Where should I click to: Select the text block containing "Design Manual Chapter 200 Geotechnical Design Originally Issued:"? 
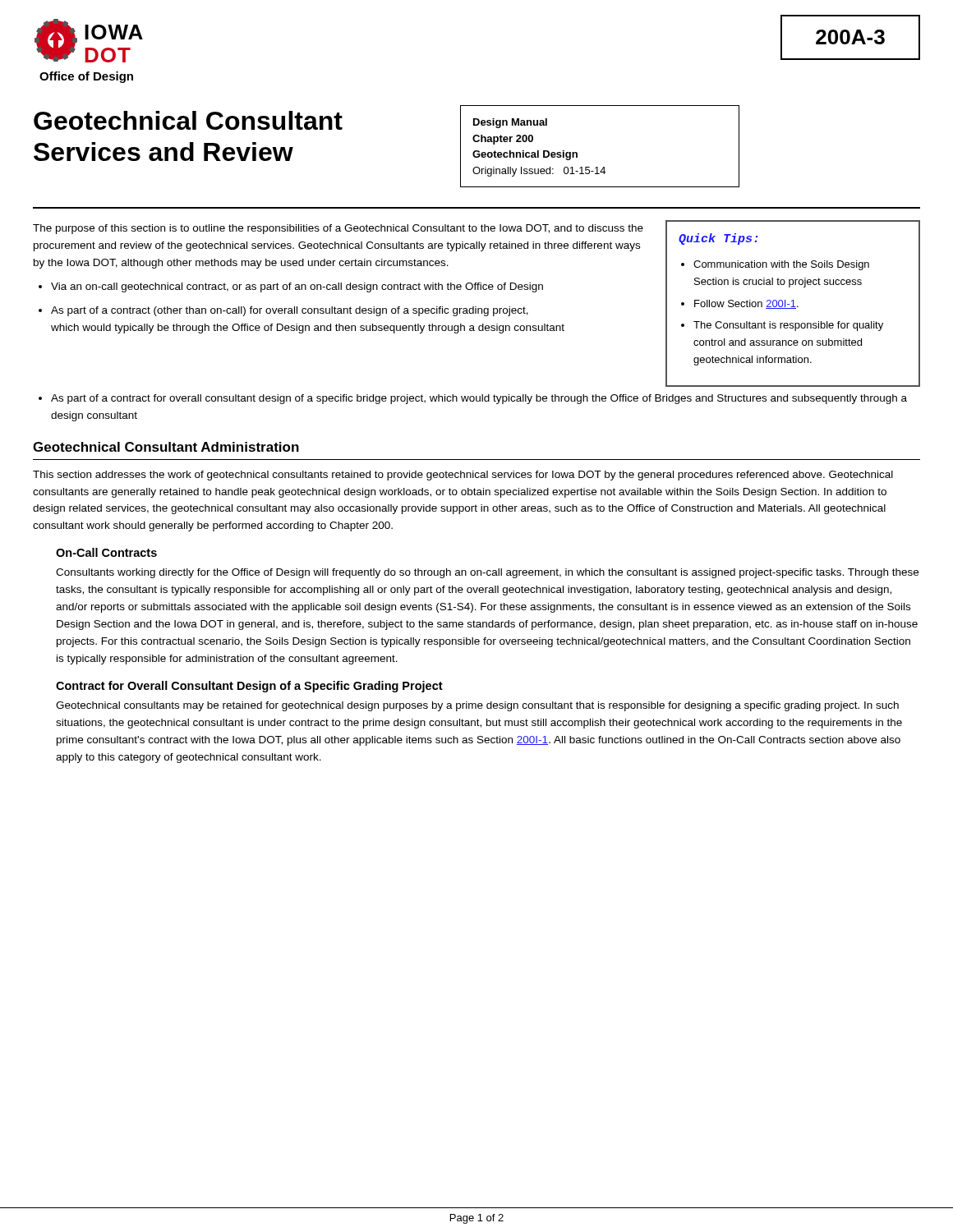[x=510, y=123]
